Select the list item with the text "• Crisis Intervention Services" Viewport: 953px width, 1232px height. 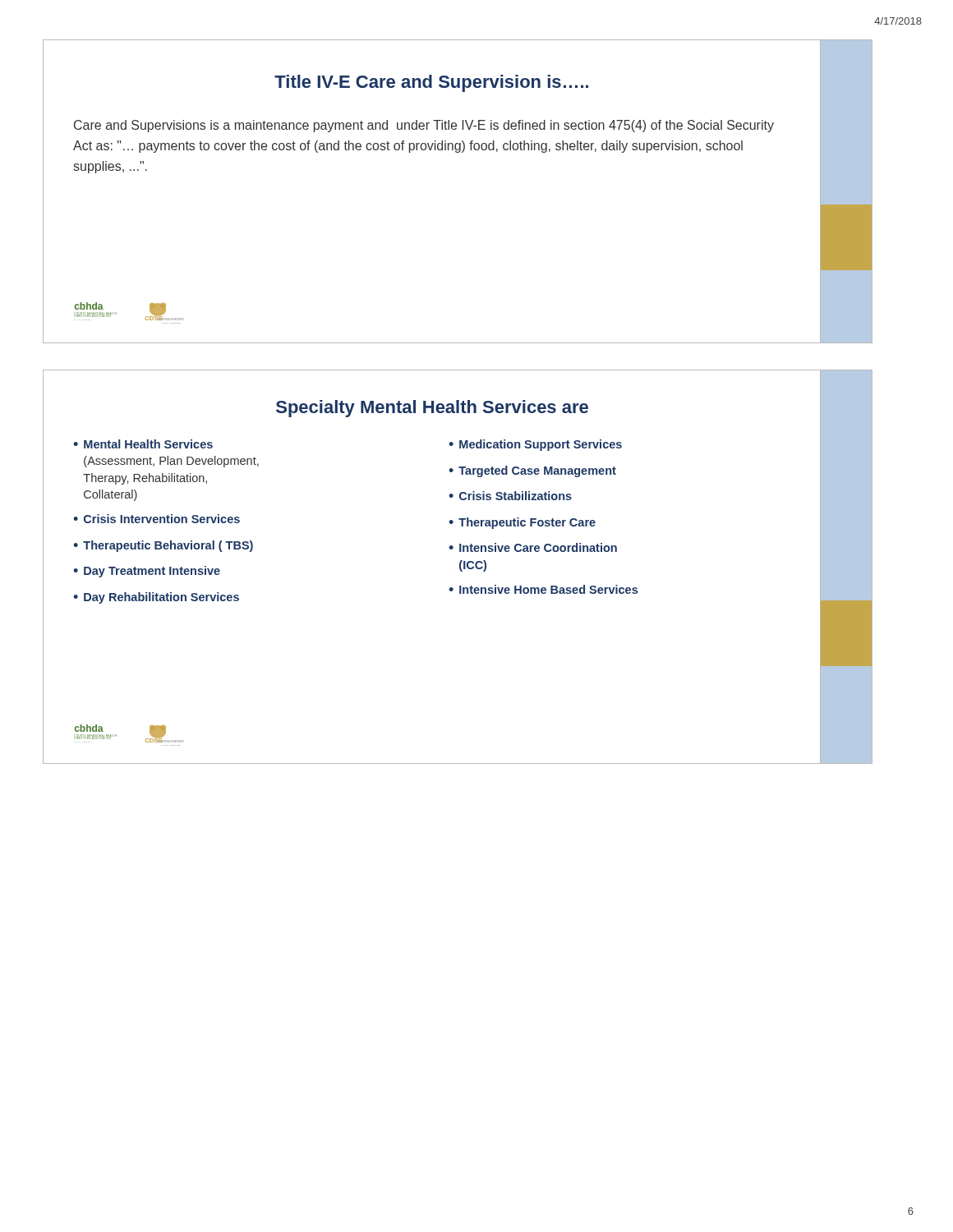tap(157, 520)
